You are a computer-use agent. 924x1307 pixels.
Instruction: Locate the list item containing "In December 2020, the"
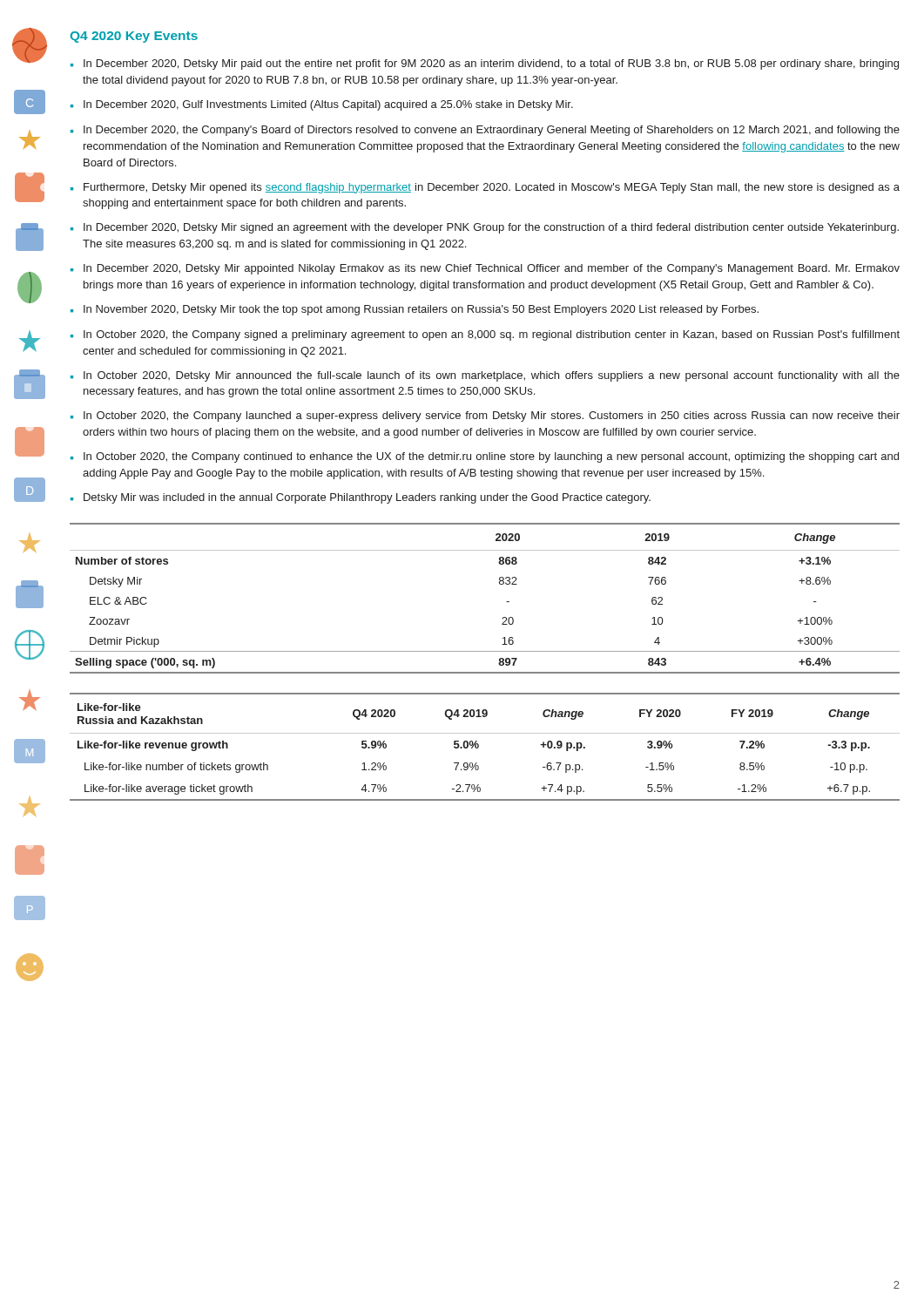click(x=485, y=147)
